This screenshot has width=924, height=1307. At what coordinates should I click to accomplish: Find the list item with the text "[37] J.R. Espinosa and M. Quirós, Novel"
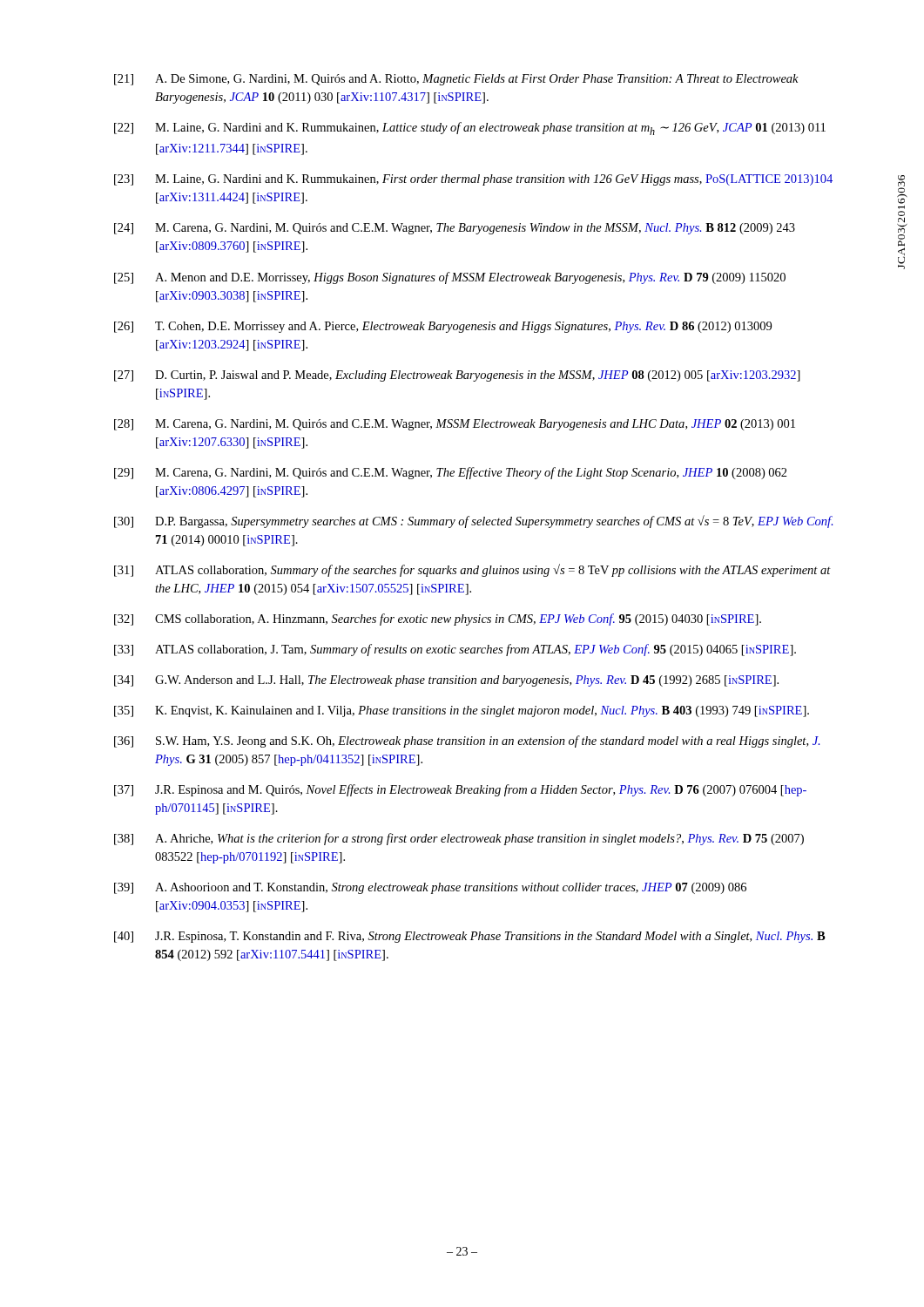coord(475,799)
